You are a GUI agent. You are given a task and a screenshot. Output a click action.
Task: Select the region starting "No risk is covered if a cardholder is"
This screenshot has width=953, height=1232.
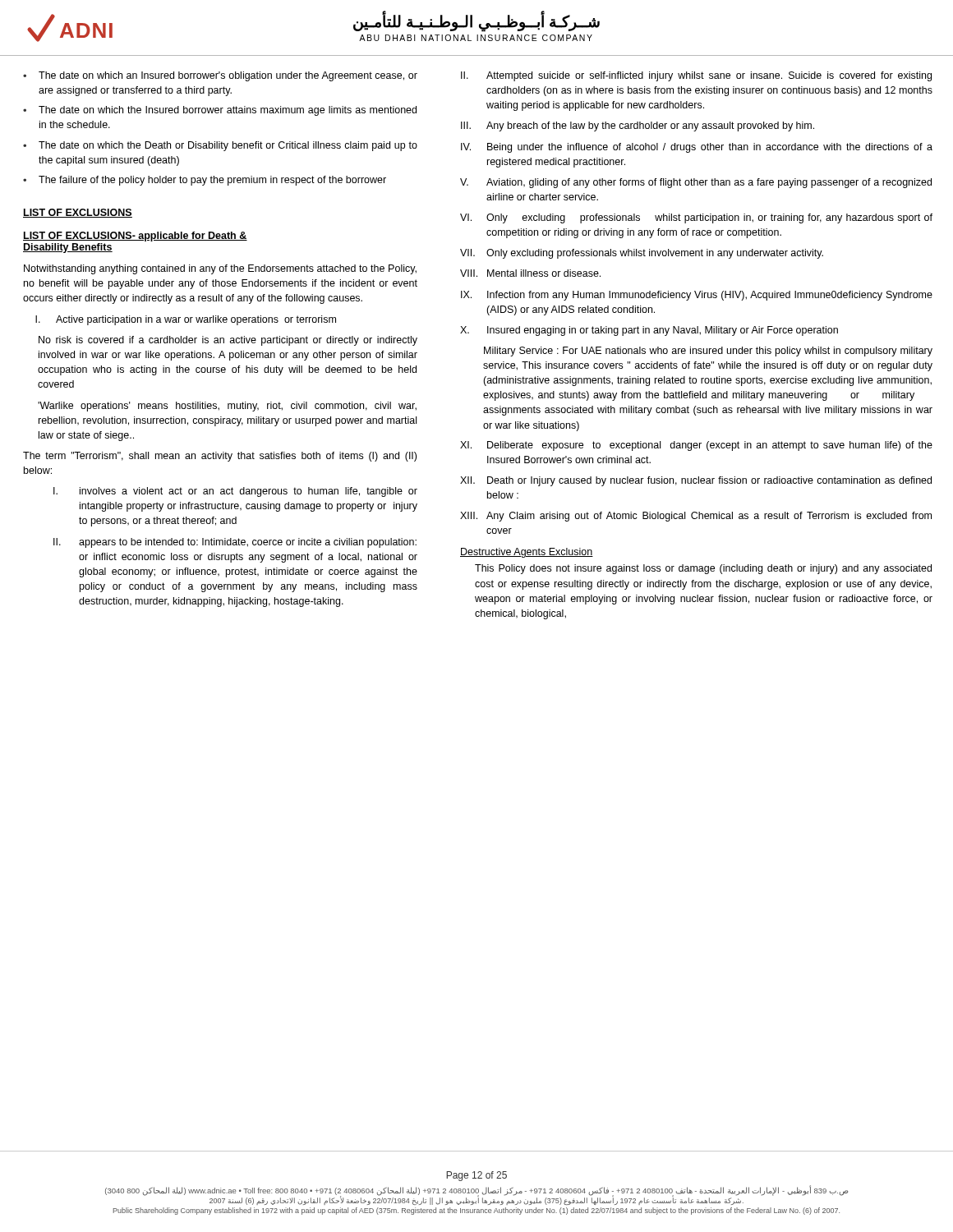(228, 362)
